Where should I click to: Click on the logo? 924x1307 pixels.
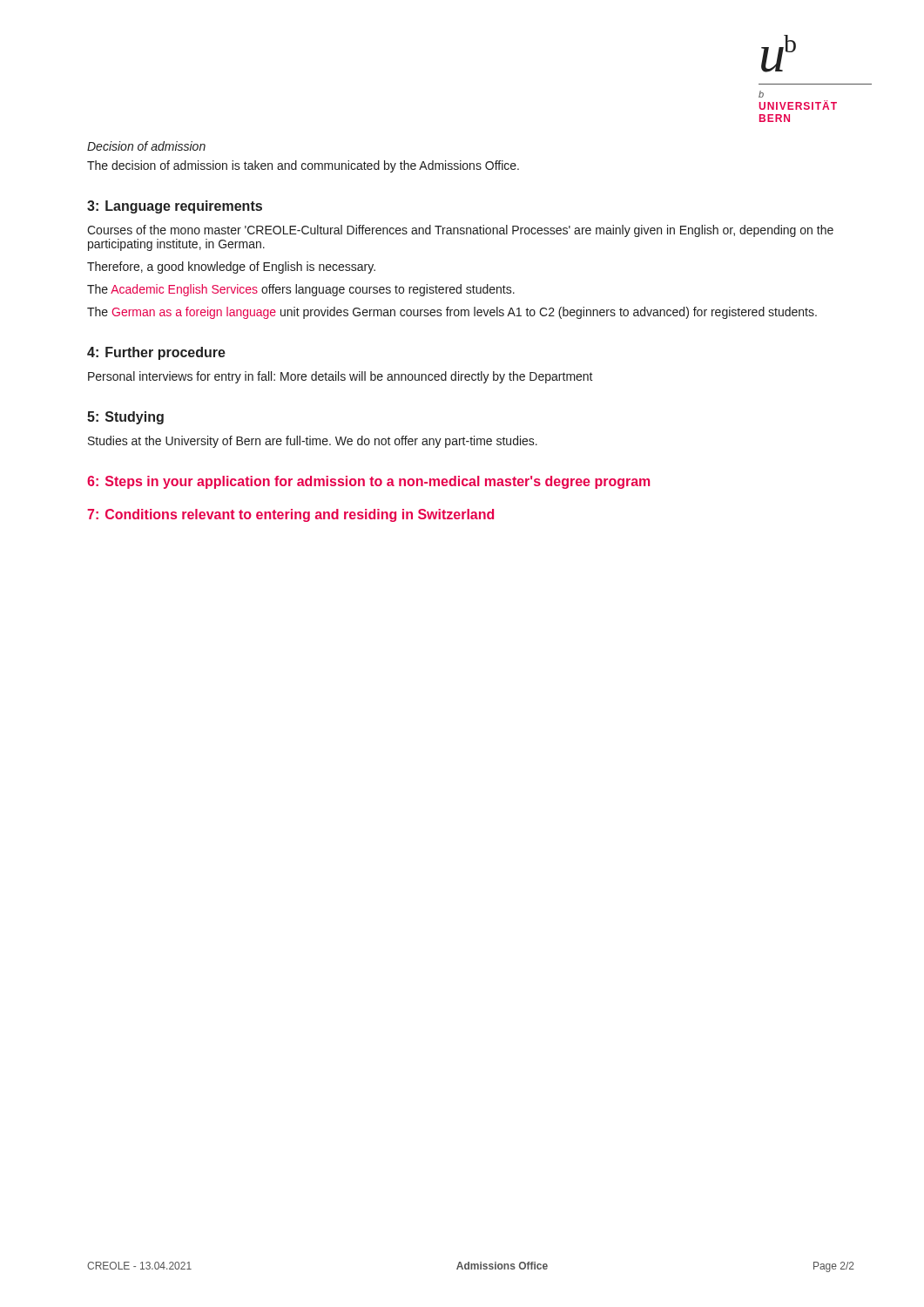pyautogui.click(x=815, y=76)
